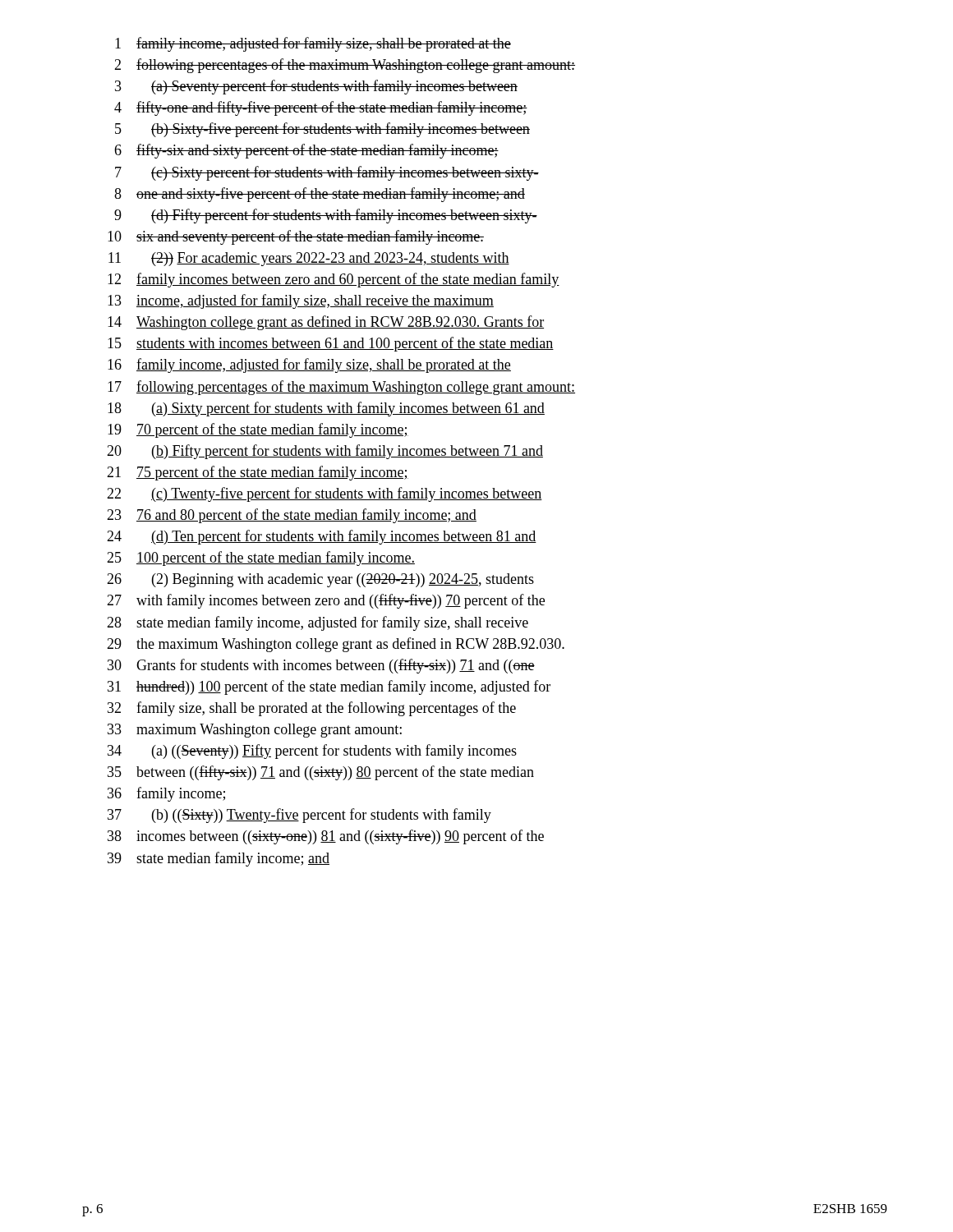The height and width of the screenshot is (1232, 953).
Task: Point to the text starting "35 between ((fifty-six)) 71 and"
Action: (485, 772)
